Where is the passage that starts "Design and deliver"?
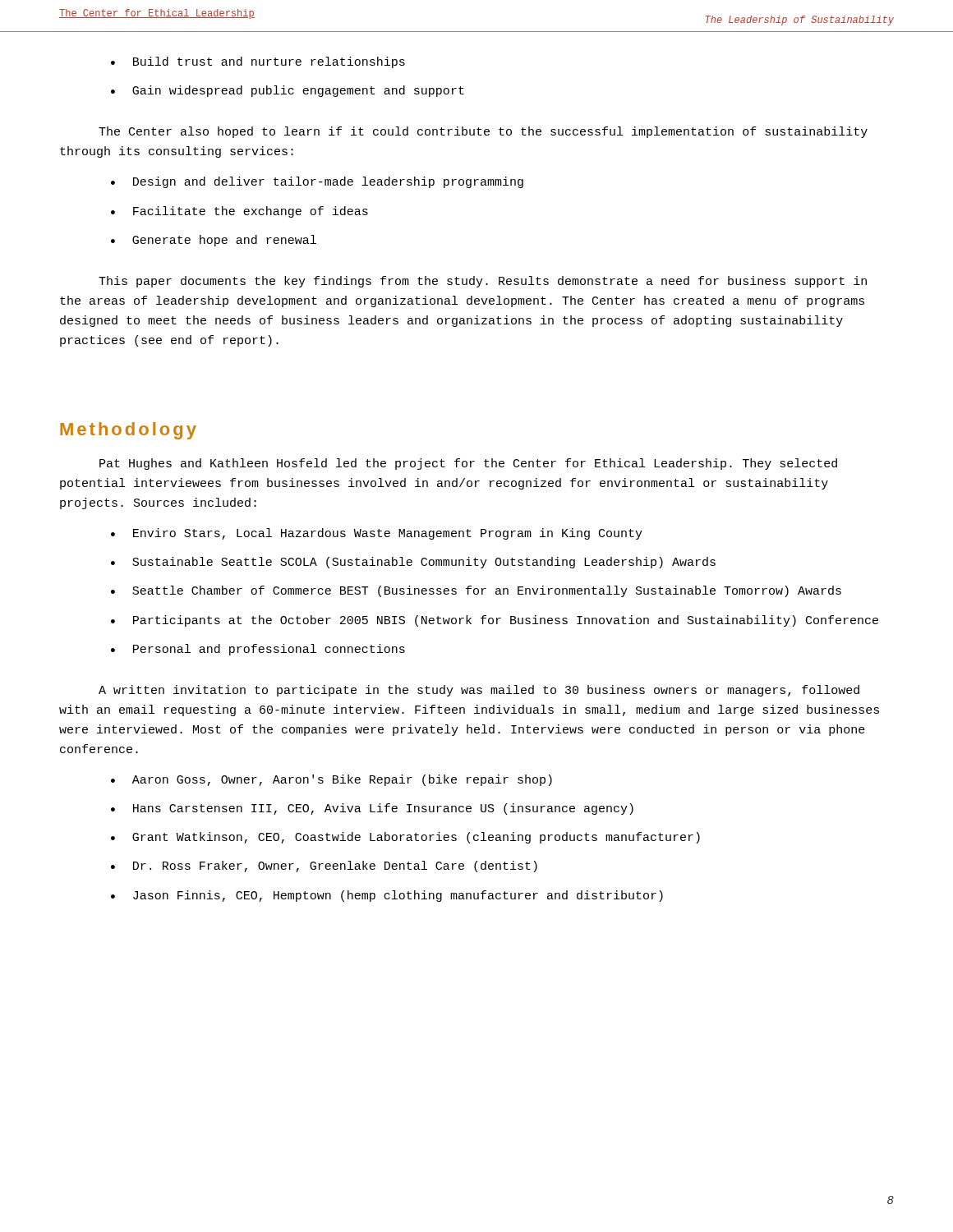953x1232 pixels. (328, 183)
